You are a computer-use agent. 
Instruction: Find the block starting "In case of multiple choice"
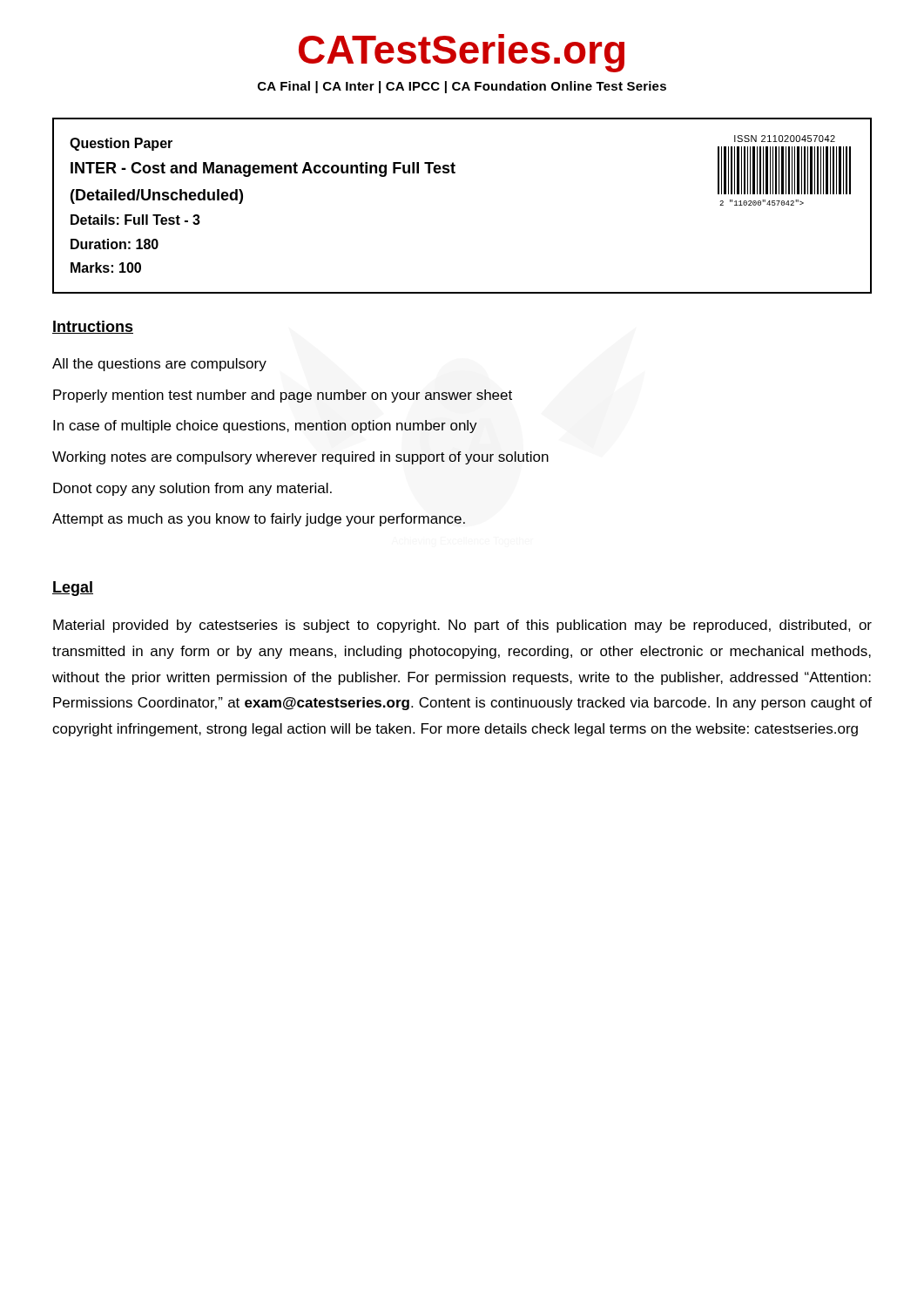point(462,426)
